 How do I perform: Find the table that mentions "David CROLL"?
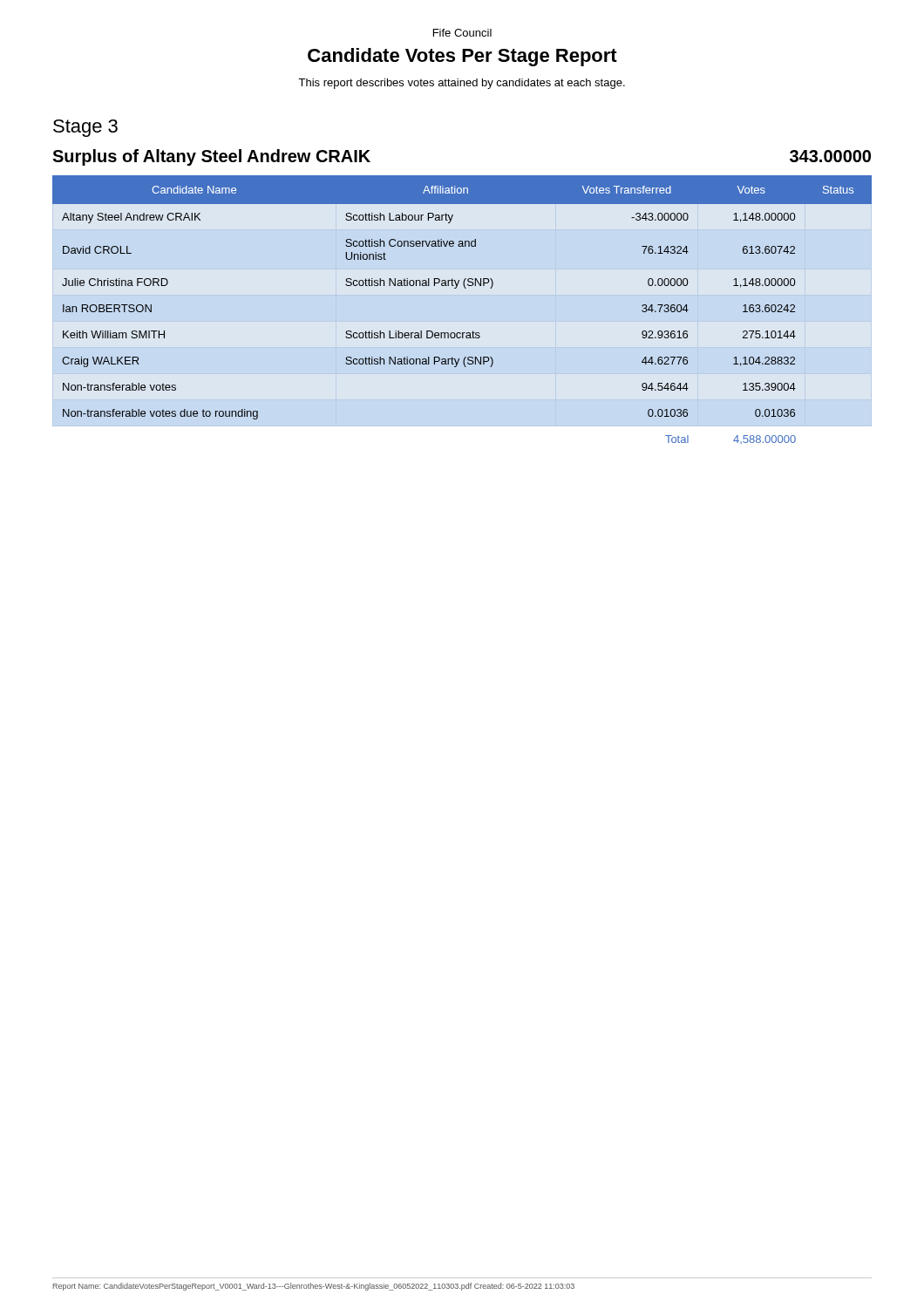pyautogui.click(x=462, y=313)
